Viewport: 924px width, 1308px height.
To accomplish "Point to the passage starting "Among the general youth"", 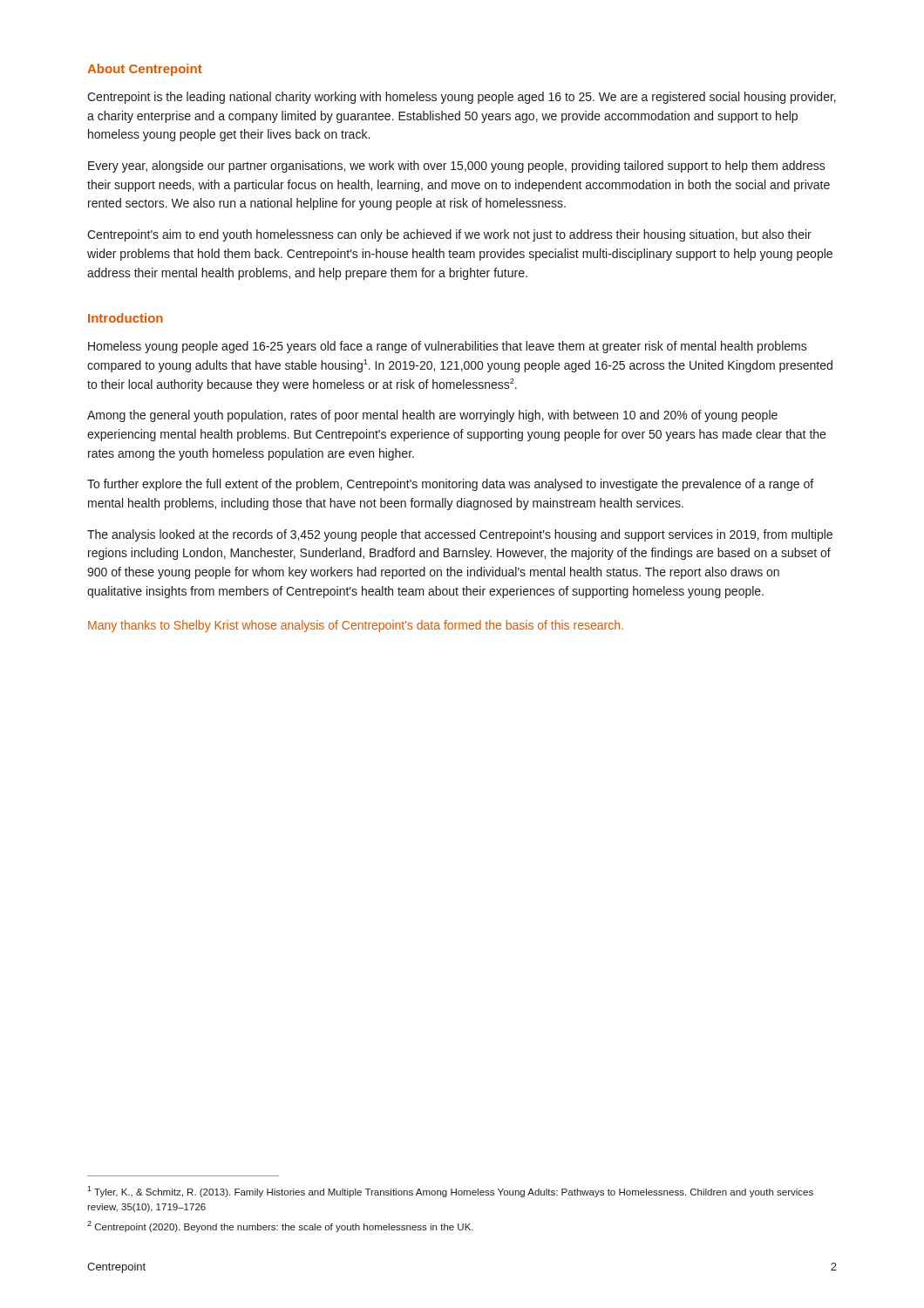I will [x=457, y=434].
